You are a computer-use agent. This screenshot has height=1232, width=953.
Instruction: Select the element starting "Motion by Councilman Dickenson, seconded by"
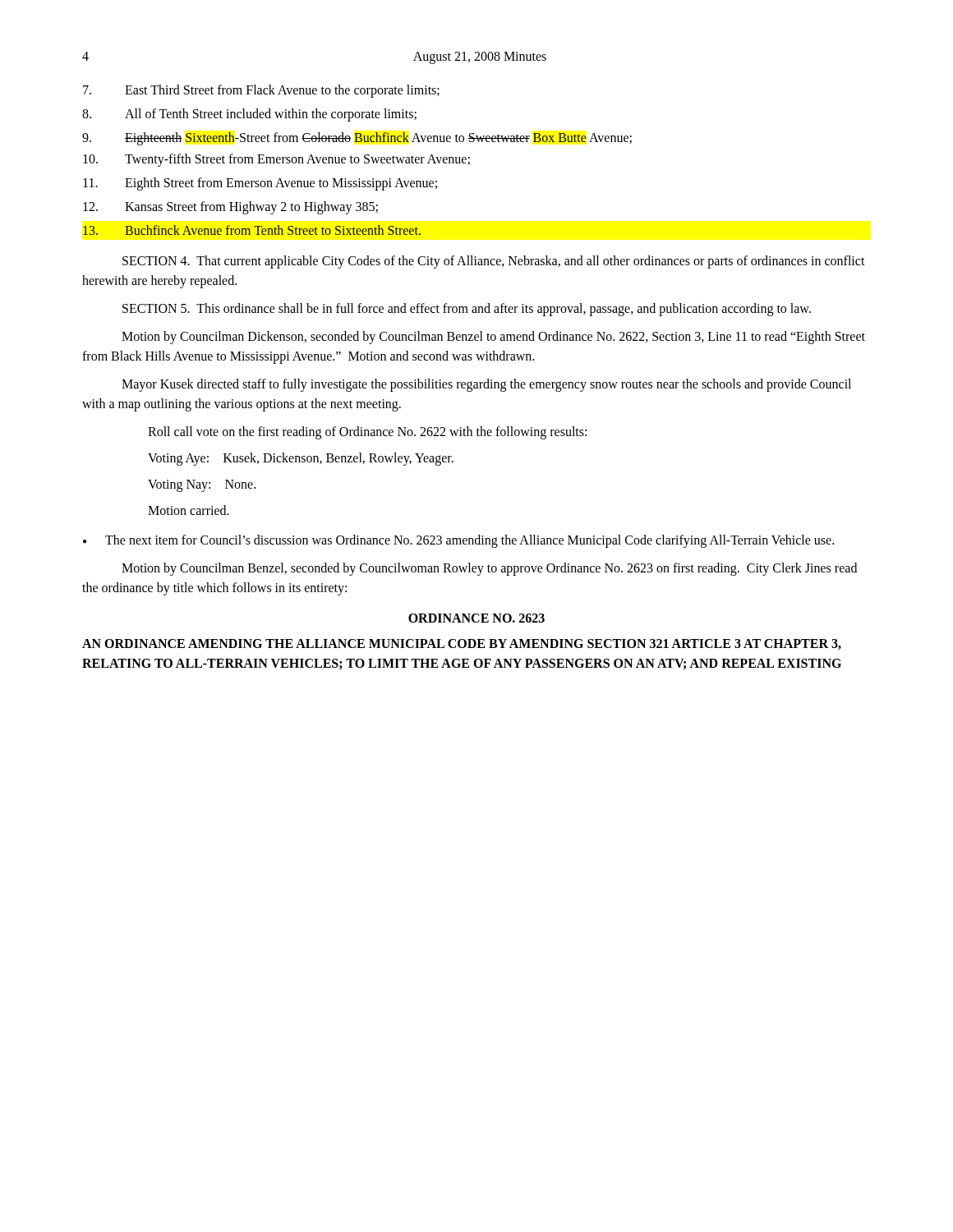pyautogui.click(x=474, y=346)
